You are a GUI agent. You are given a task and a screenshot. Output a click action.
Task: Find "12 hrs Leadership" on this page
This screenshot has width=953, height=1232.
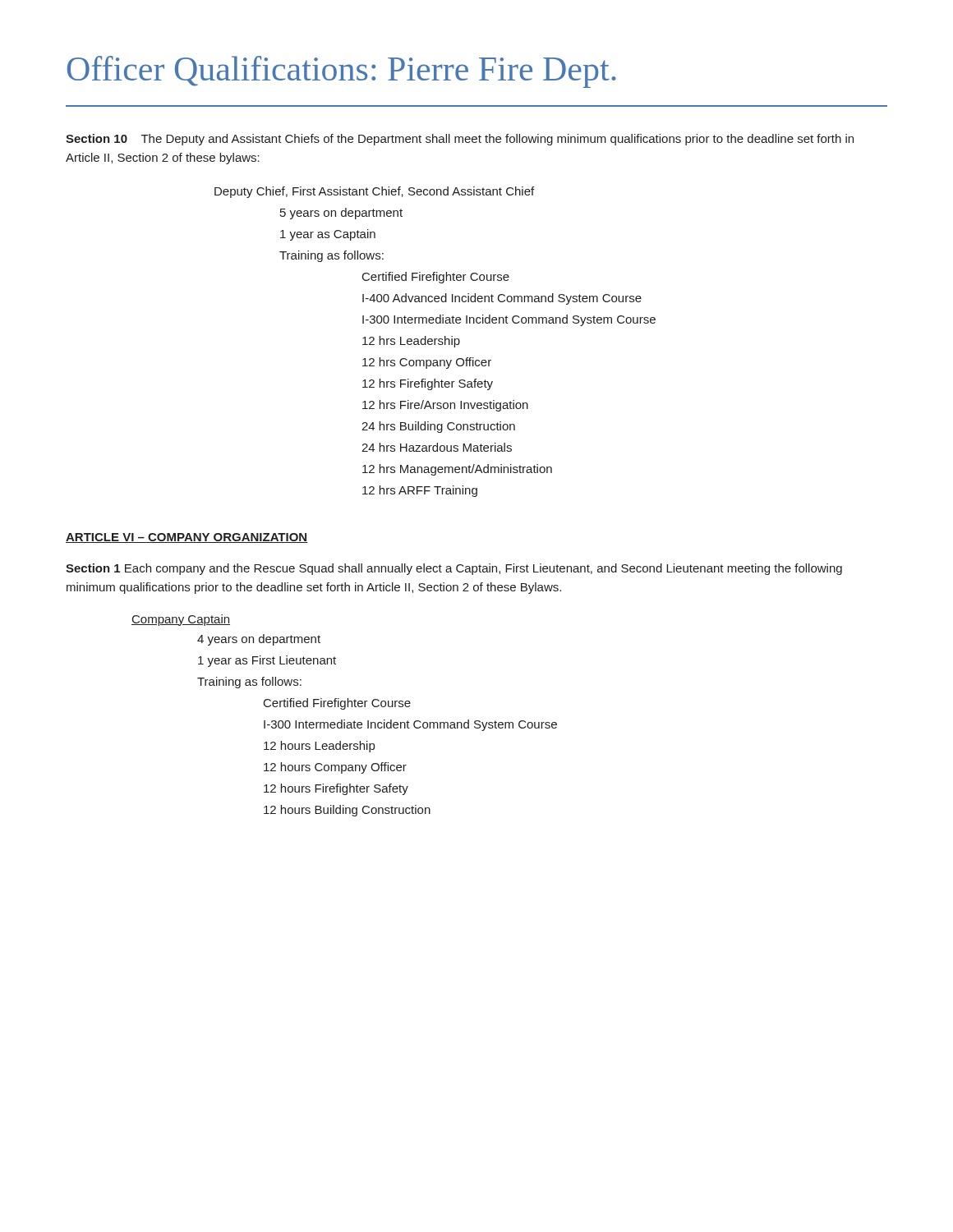(x=411, y=340)
